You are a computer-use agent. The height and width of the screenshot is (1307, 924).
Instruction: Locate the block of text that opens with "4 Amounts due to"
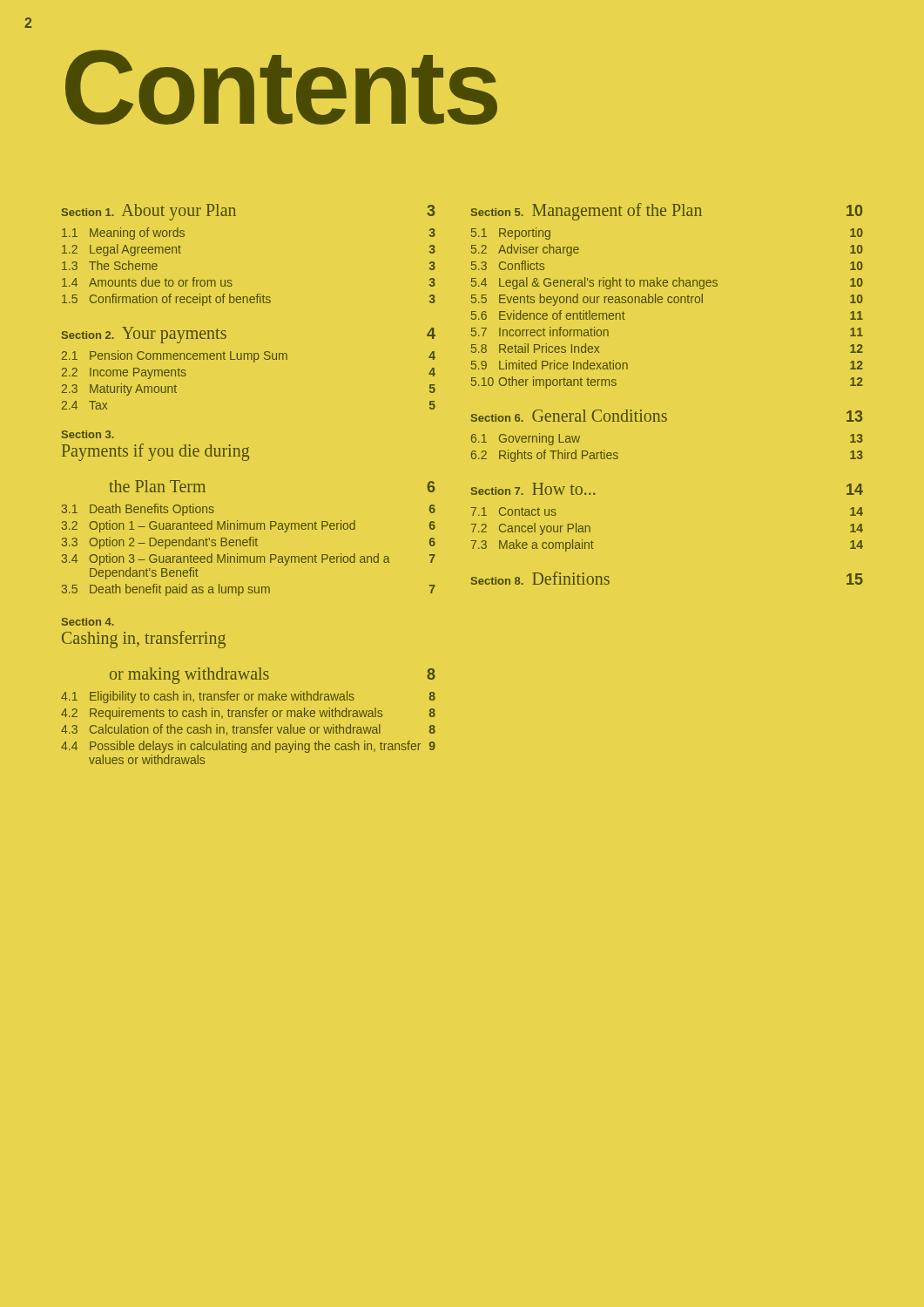(x=157, y=283)
